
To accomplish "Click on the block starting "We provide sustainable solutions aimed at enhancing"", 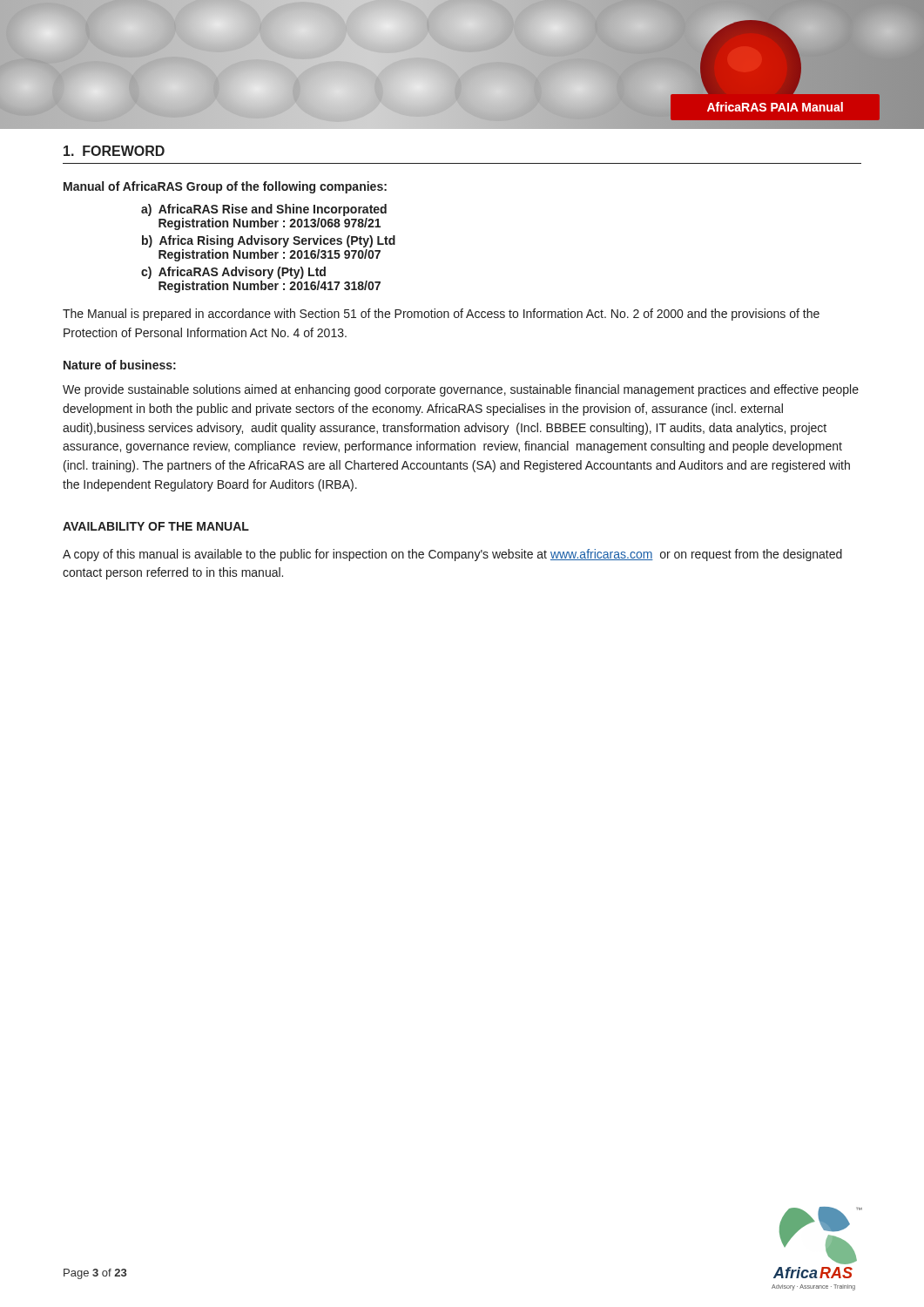I will [461, 437].
